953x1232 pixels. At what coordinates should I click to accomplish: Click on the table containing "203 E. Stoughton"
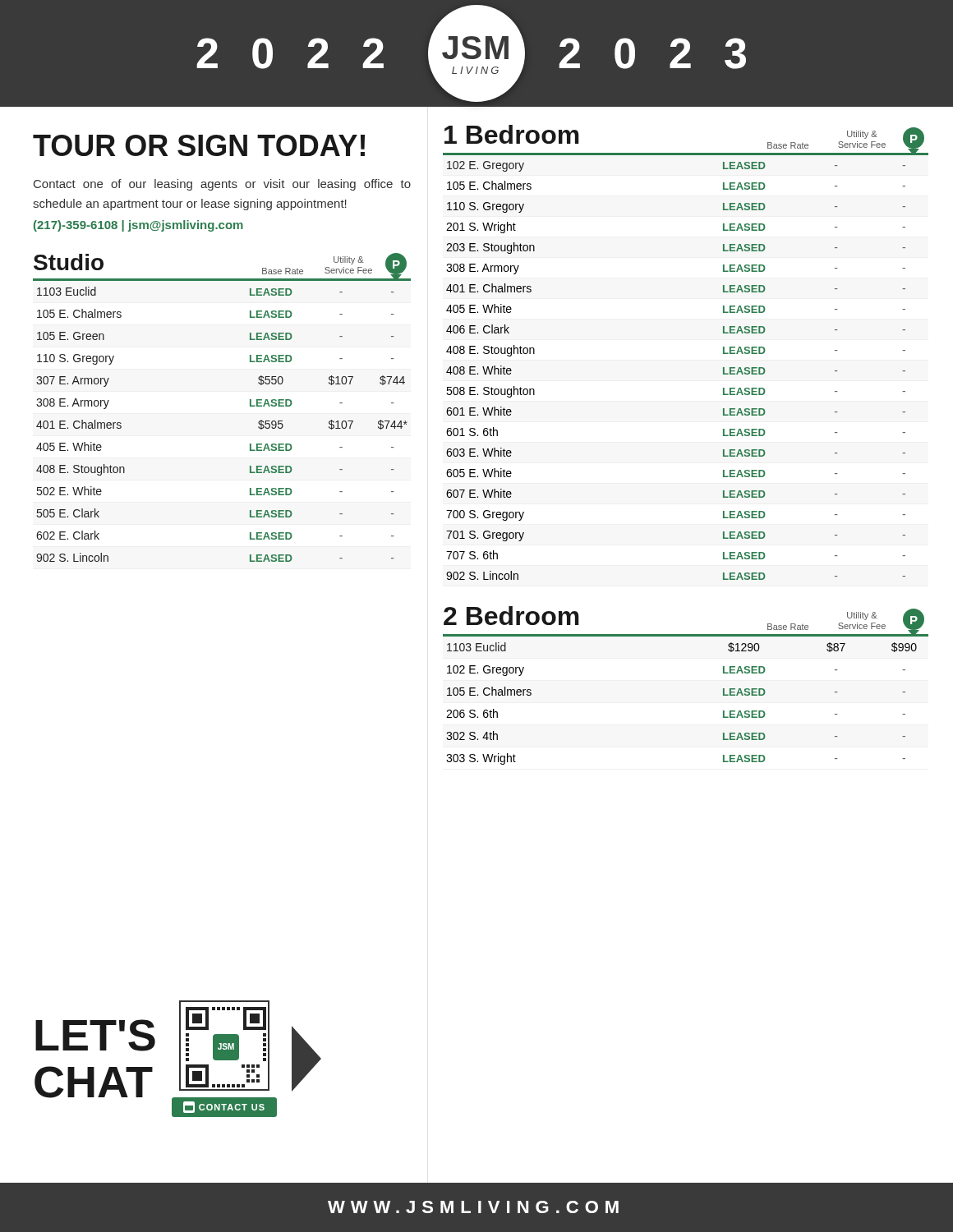pyautogui.click(x=686, y=371)
